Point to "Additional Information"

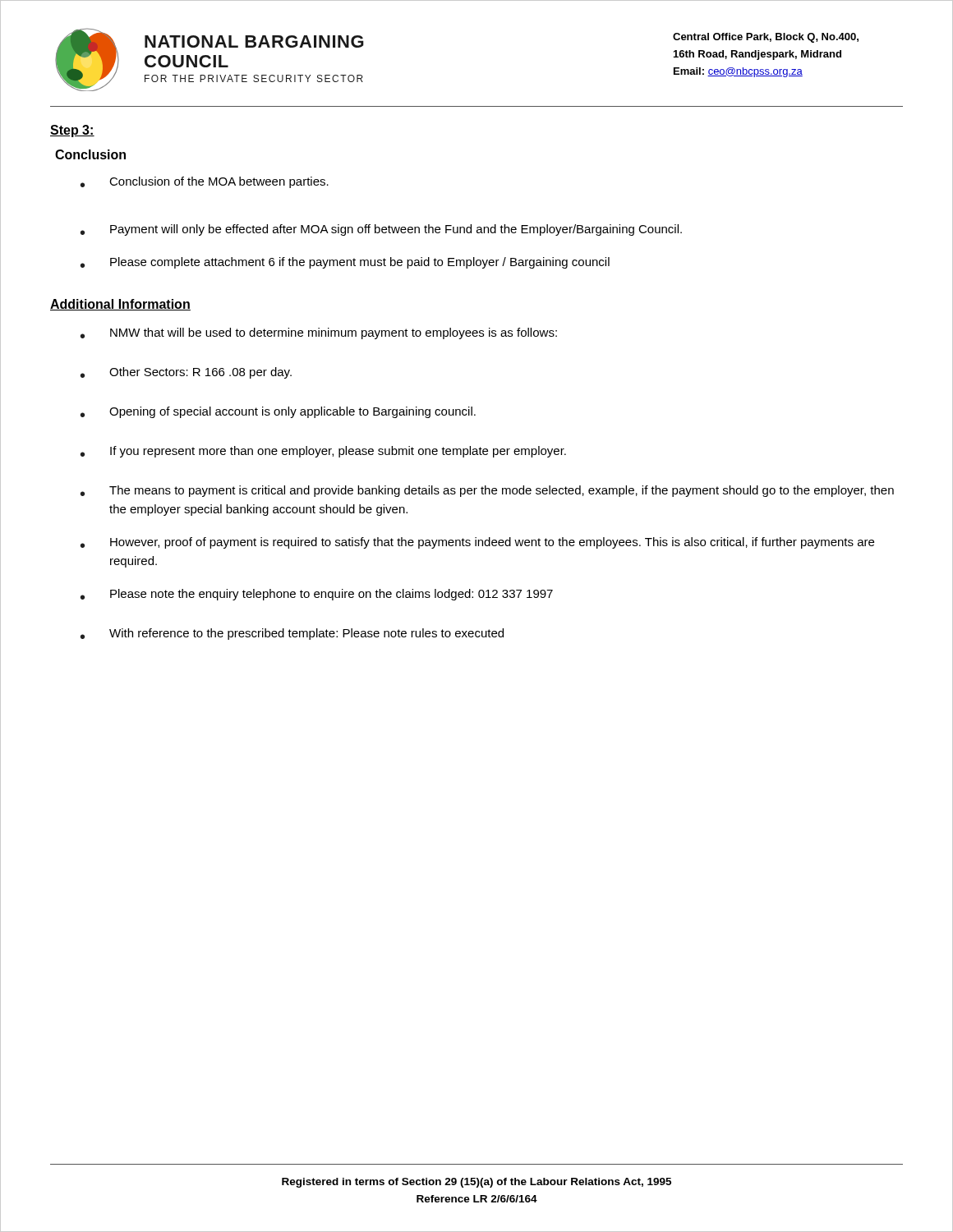pyautogui.click(x=120, y=304)
